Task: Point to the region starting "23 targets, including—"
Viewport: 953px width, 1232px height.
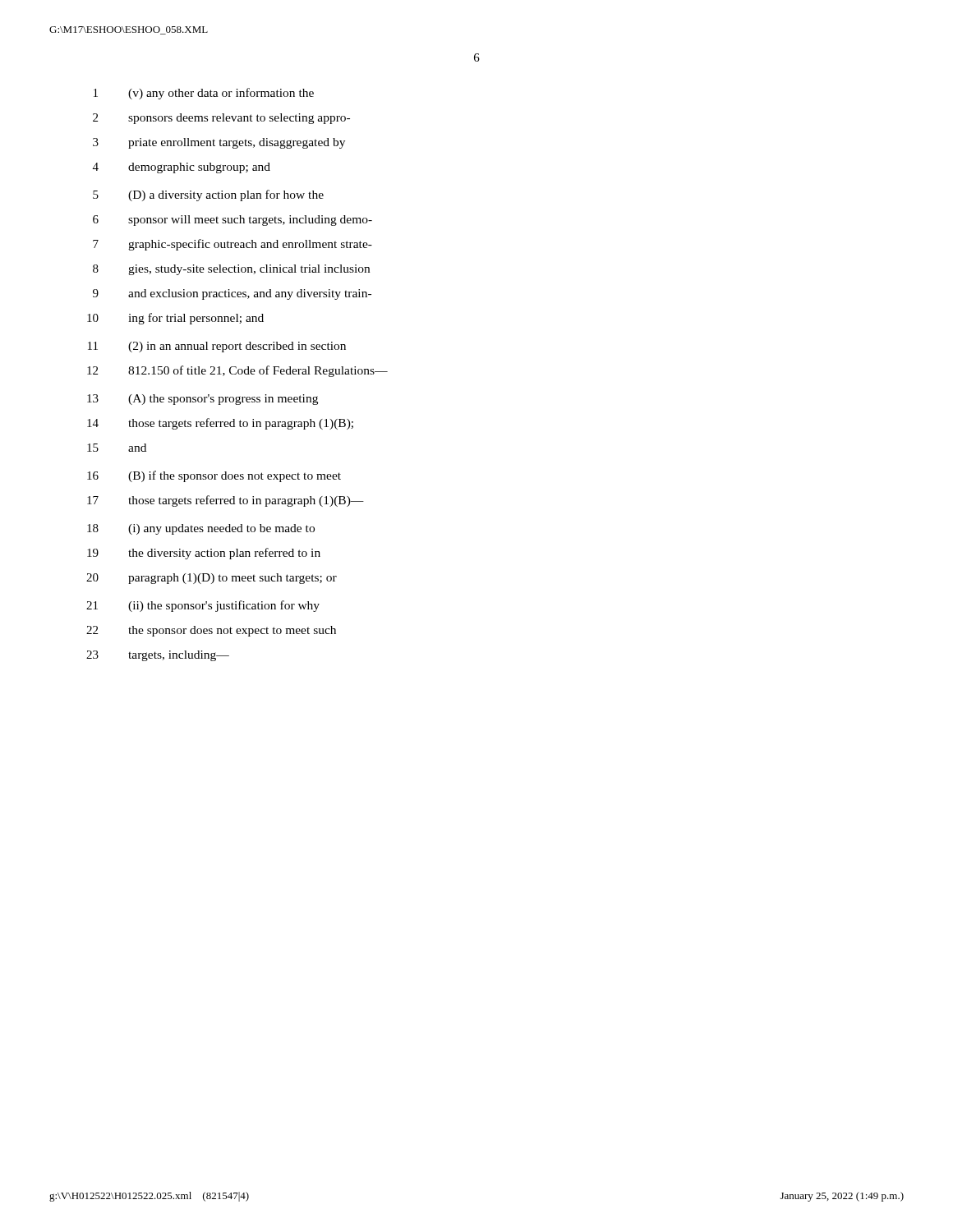Action: click(158, 656)
